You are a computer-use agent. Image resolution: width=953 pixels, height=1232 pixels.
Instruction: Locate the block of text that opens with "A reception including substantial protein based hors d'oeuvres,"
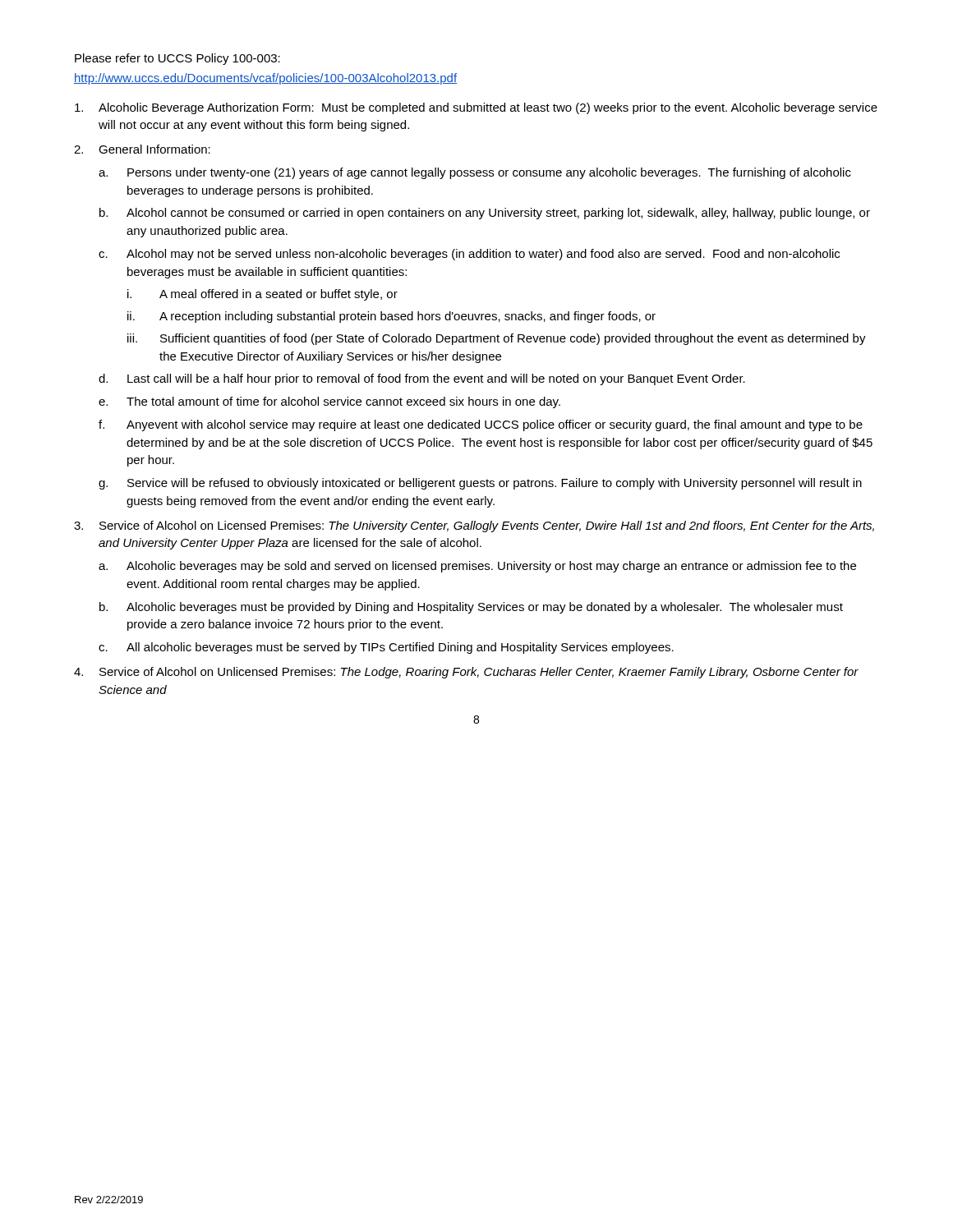pos(408,316)
